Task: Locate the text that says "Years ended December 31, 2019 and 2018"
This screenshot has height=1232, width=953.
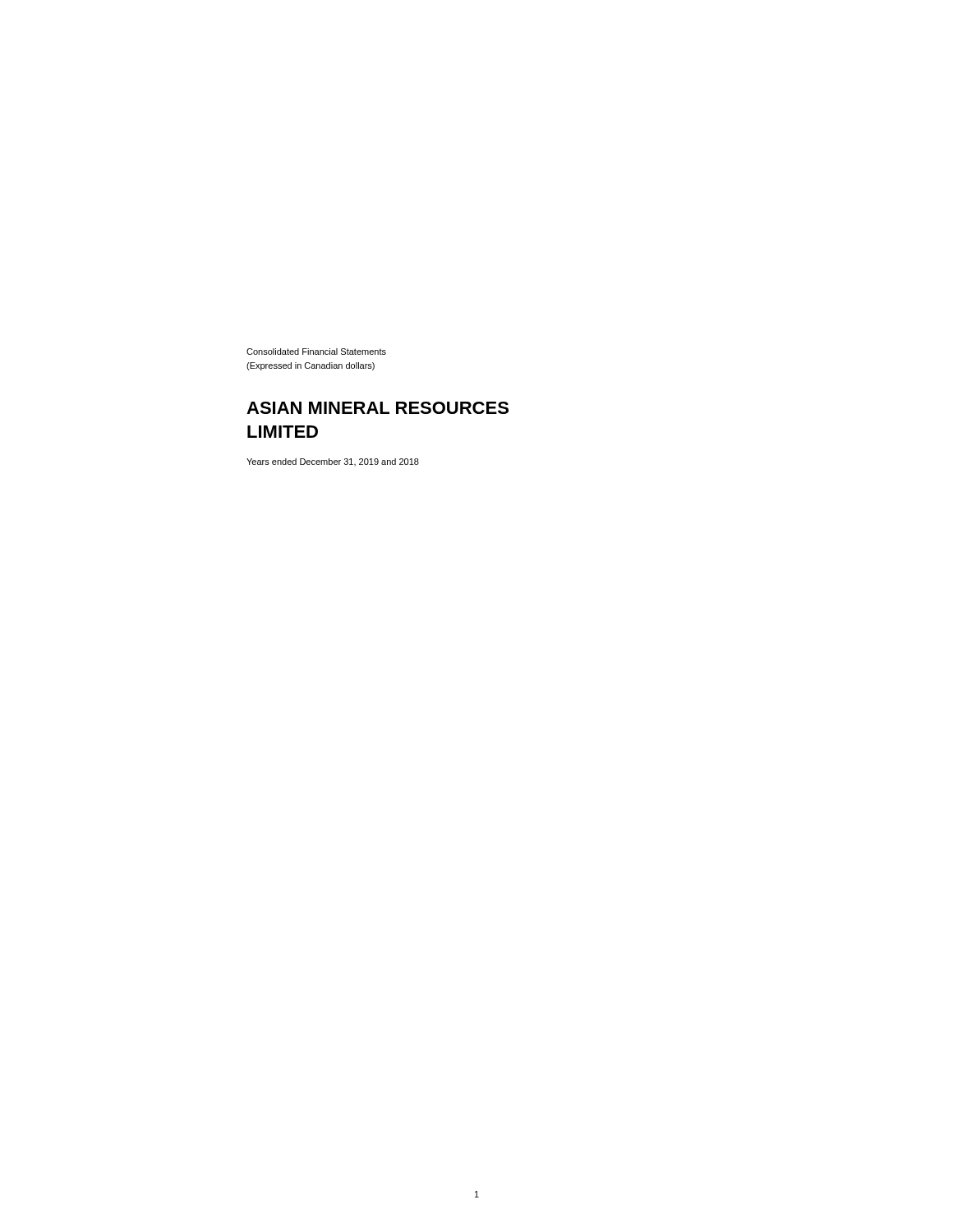Action: (x=333, y=462)
